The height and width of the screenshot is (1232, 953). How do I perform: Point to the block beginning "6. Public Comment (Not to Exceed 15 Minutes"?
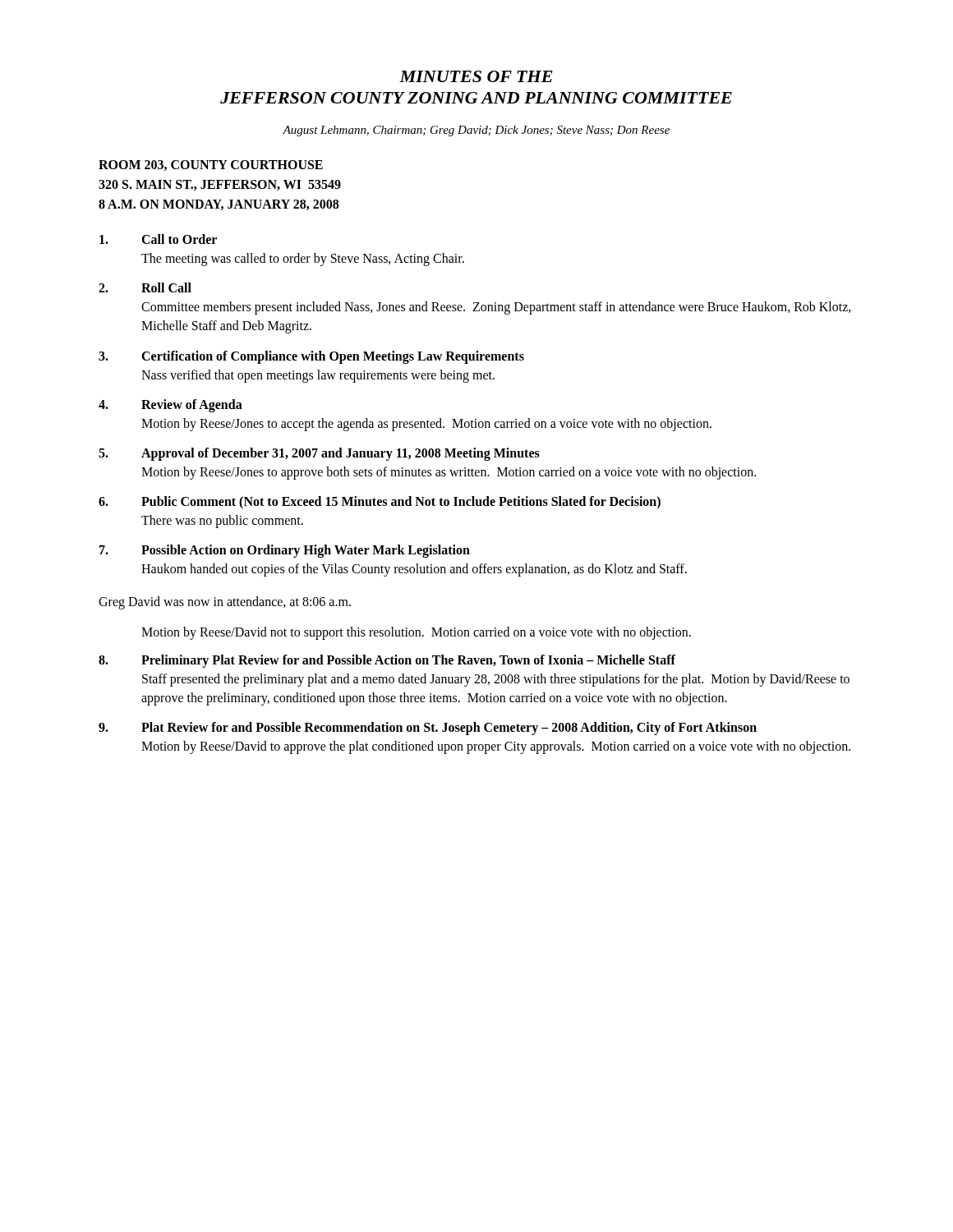coord(476,512)
